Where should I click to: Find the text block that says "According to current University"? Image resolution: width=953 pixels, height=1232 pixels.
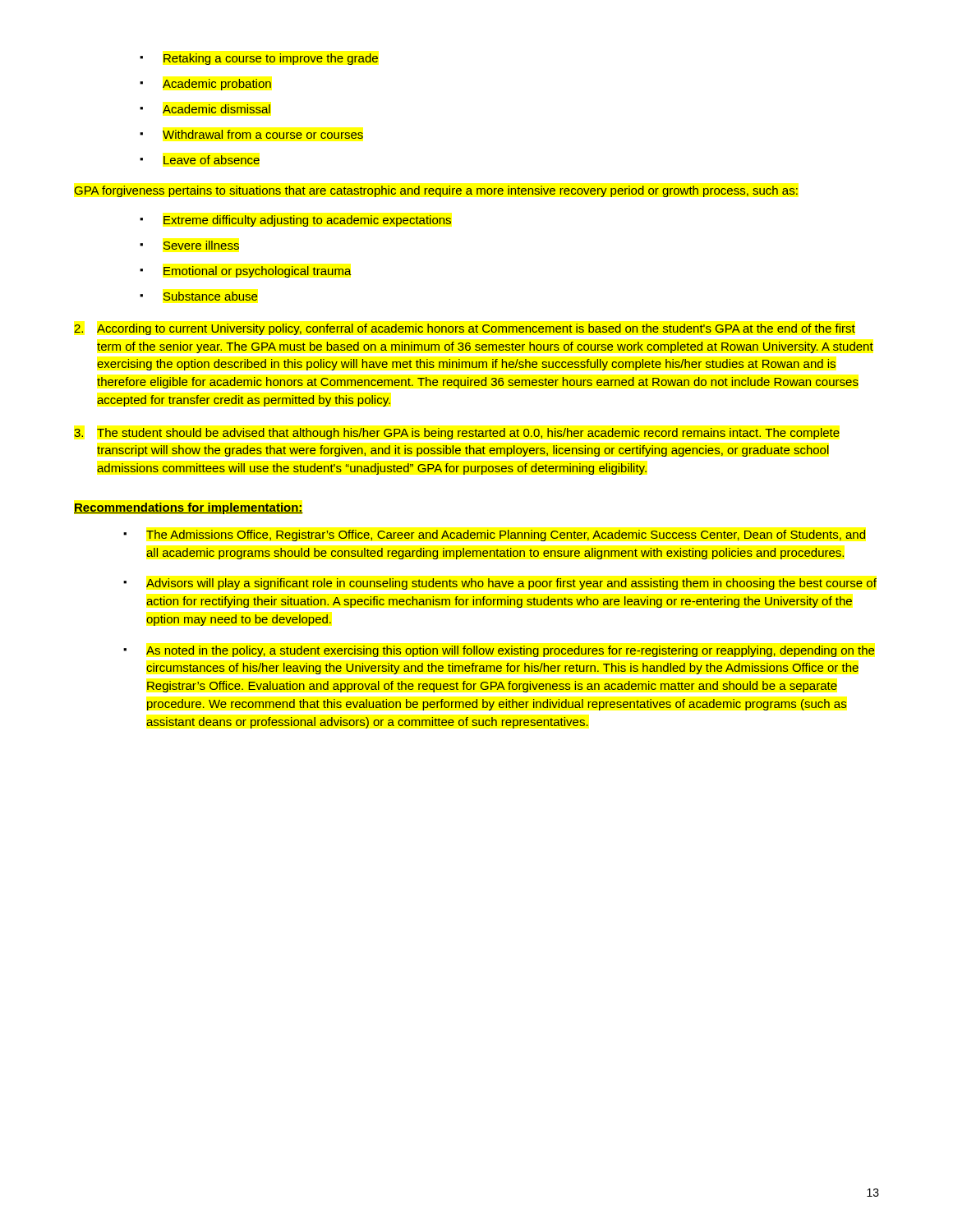click(x=476, y=364)
